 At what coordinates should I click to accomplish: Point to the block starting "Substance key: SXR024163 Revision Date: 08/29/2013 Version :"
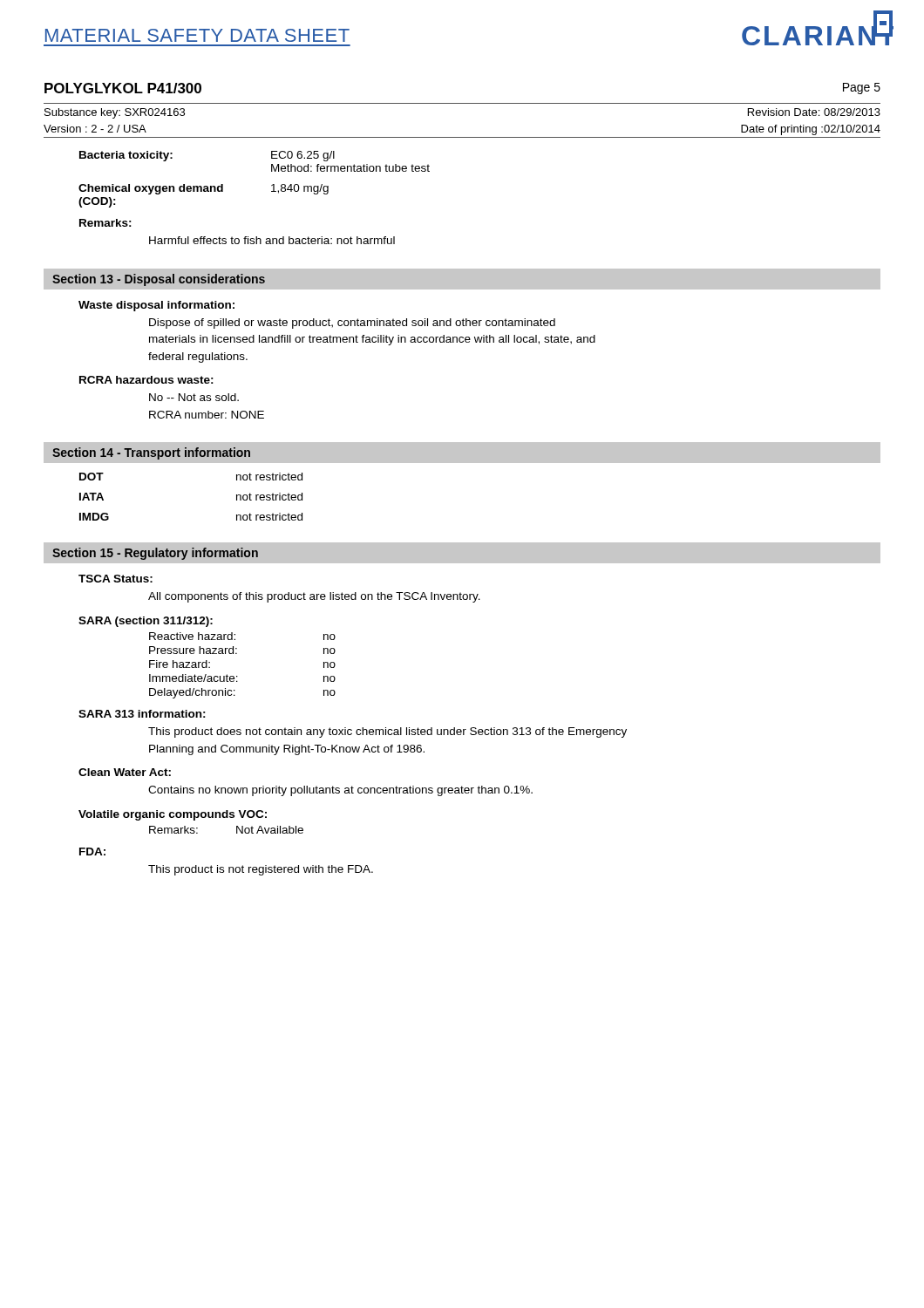tap(115, 113)
